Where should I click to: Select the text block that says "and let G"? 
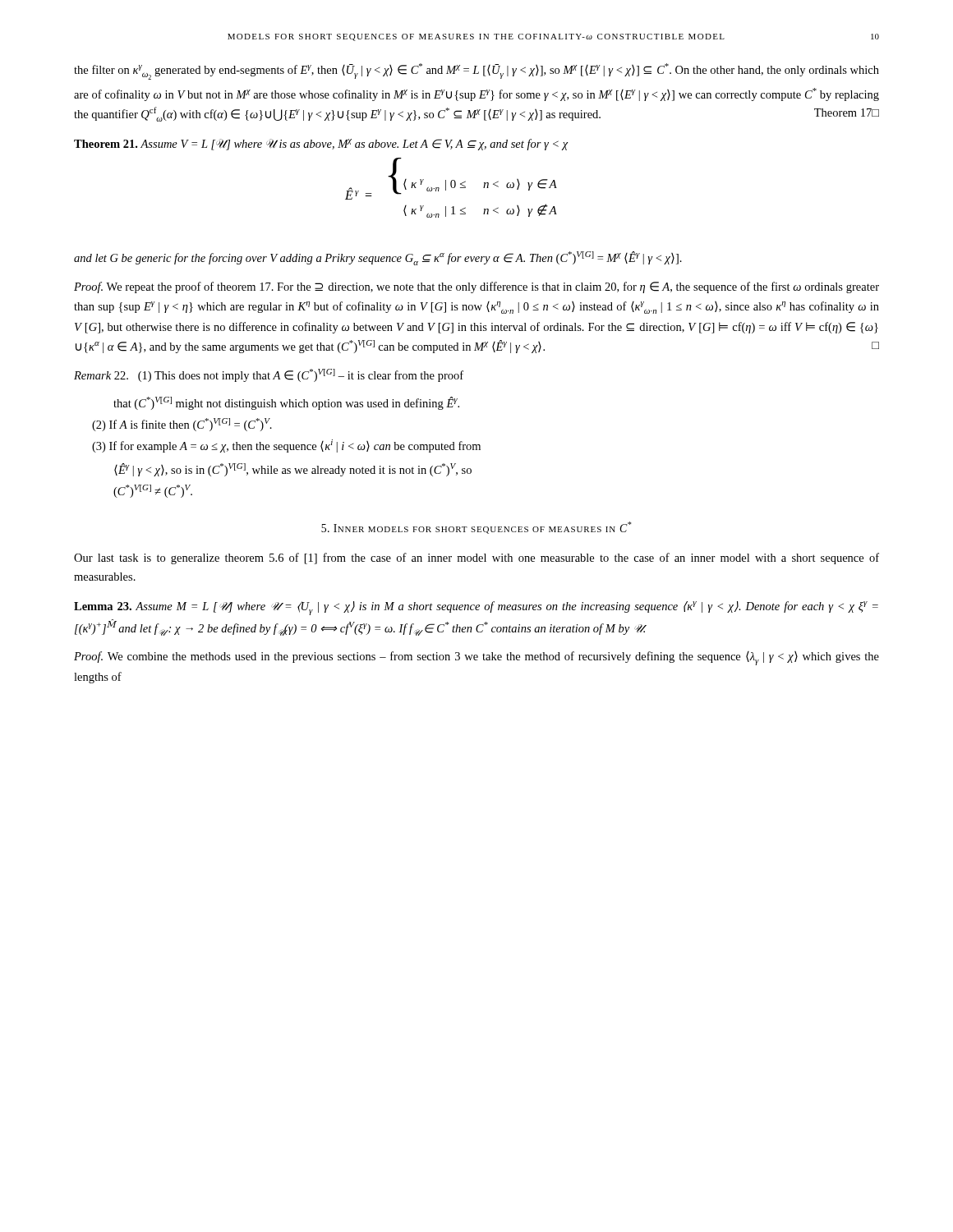378,258
